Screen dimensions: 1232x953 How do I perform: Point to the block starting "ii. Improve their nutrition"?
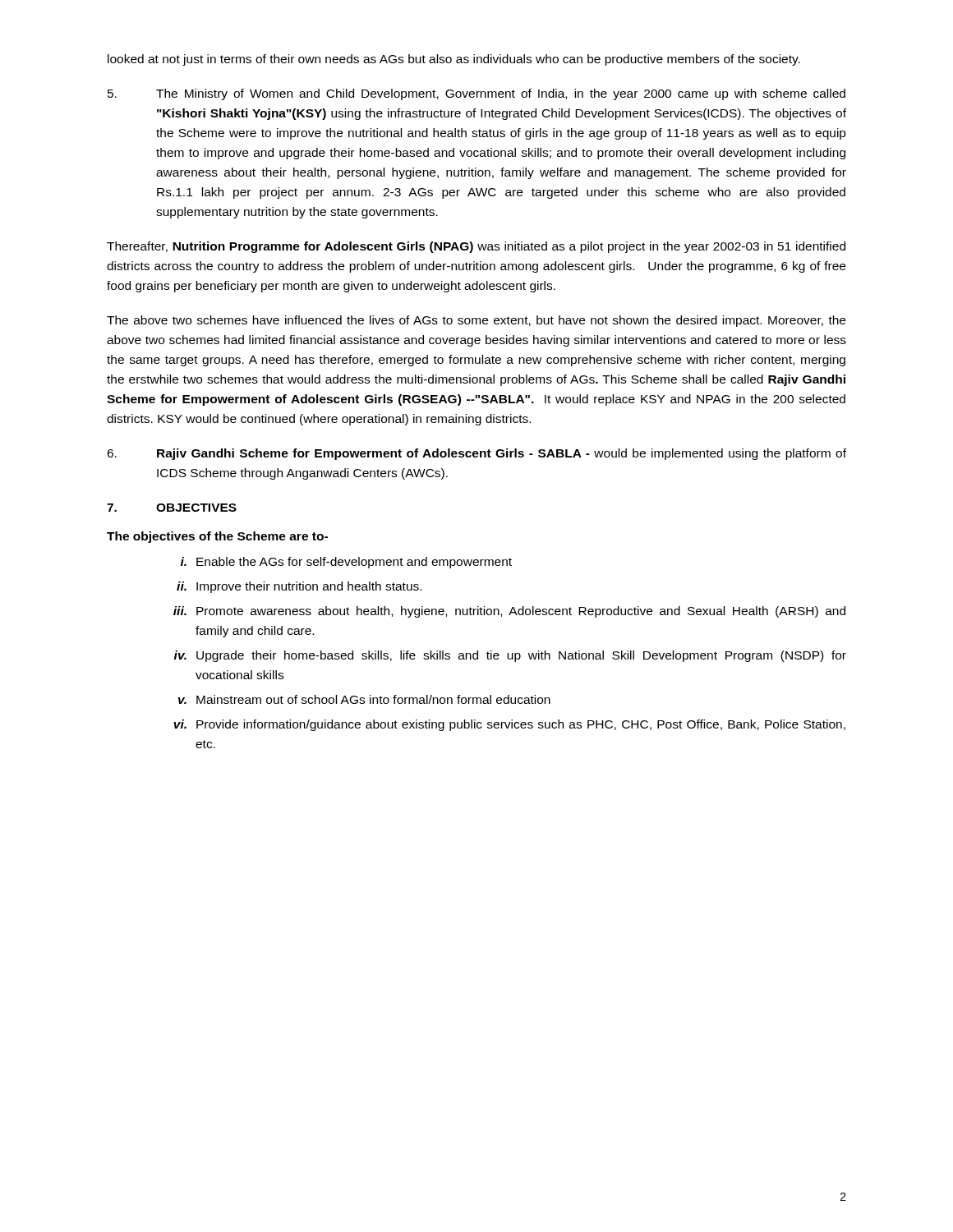pyautogui.click(x=299, y=587)
